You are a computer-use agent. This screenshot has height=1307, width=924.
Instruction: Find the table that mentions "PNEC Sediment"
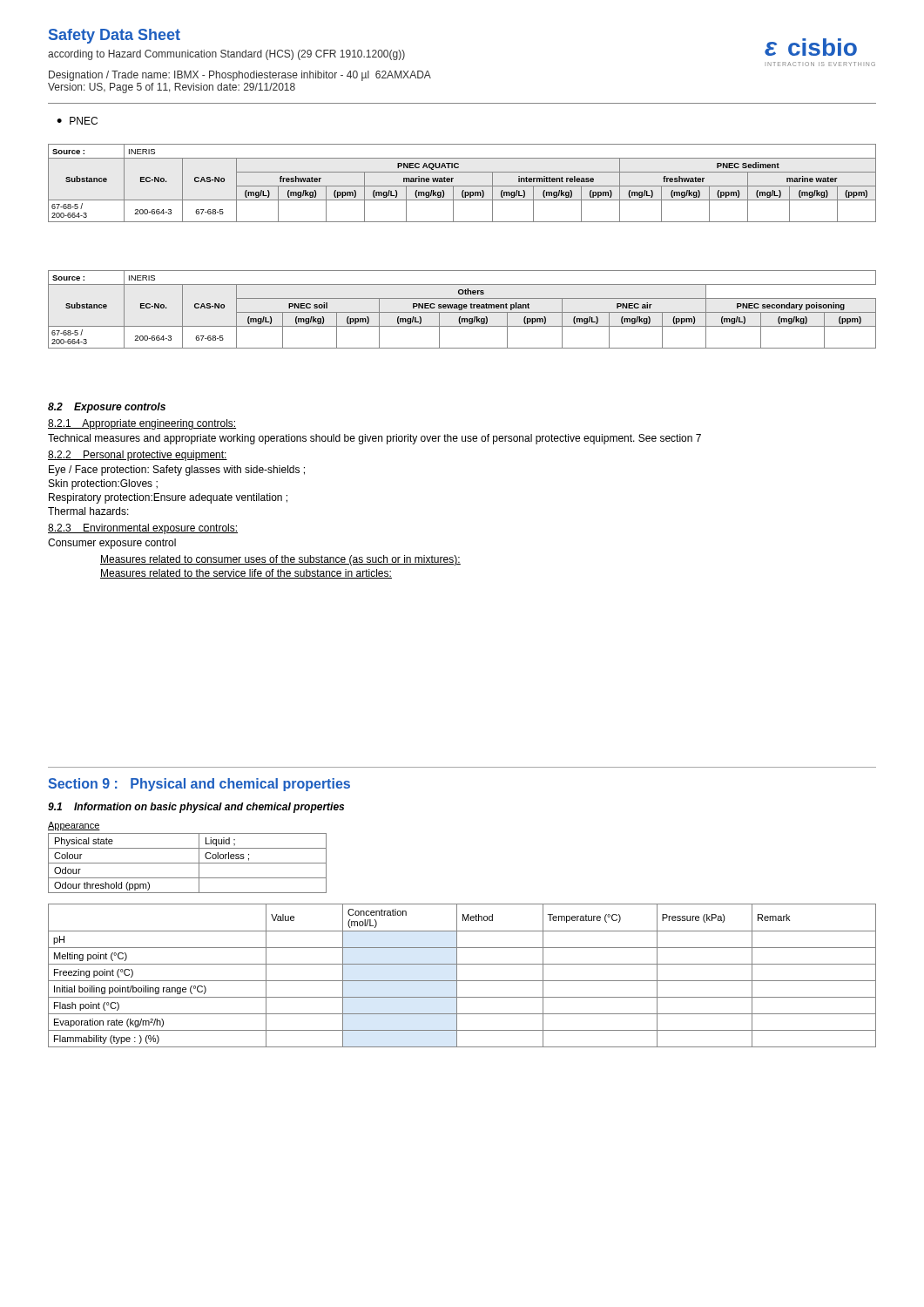[x=462, y=183]
